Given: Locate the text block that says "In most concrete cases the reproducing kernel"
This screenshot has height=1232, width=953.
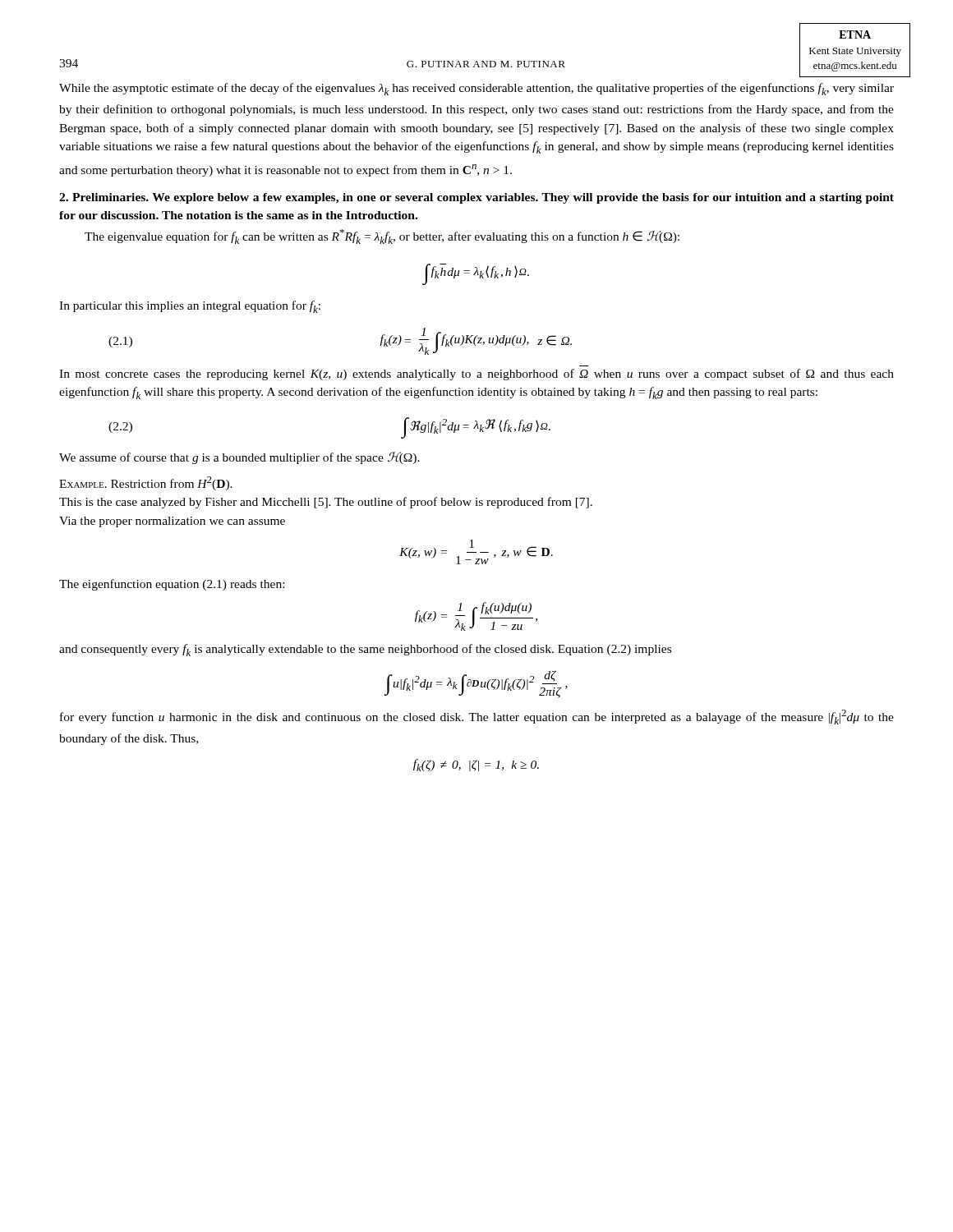Looking at the screenshot, I should [x=476, y=384].
